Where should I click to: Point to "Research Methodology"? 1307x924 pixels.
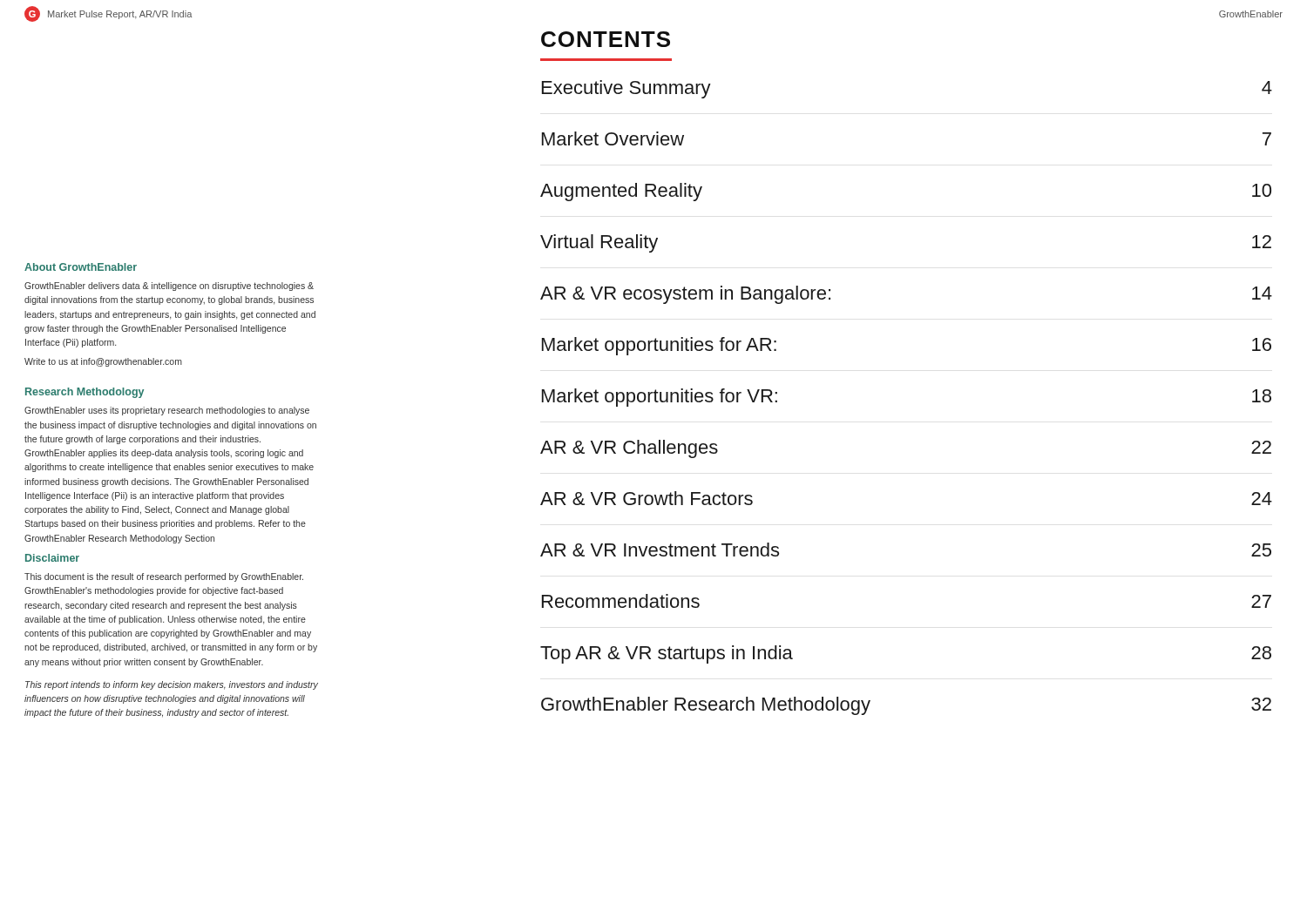pyautogui.click(x=84, y=392)
